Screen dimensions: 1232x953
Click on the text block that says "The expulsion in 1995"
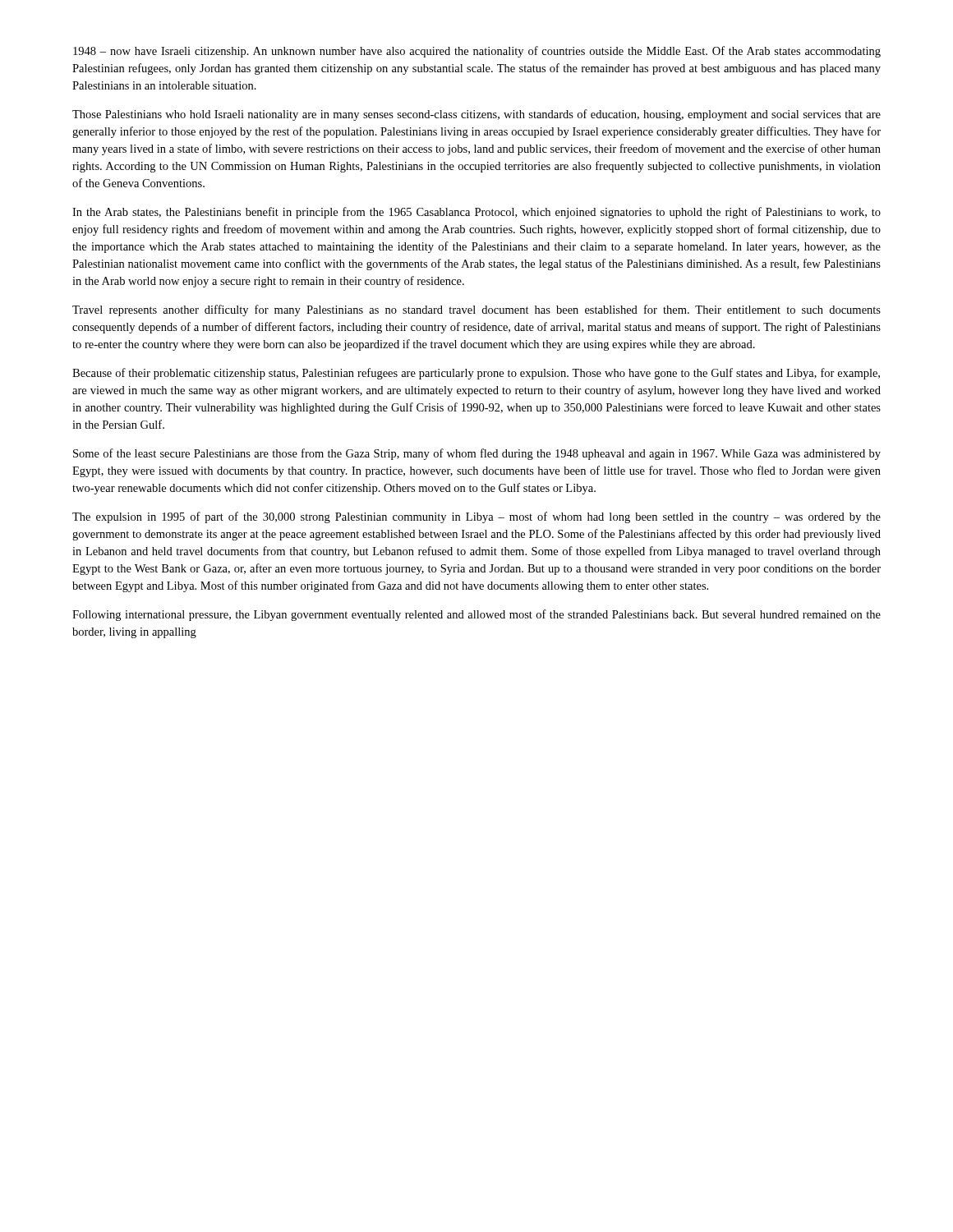(x=476, y=551)
